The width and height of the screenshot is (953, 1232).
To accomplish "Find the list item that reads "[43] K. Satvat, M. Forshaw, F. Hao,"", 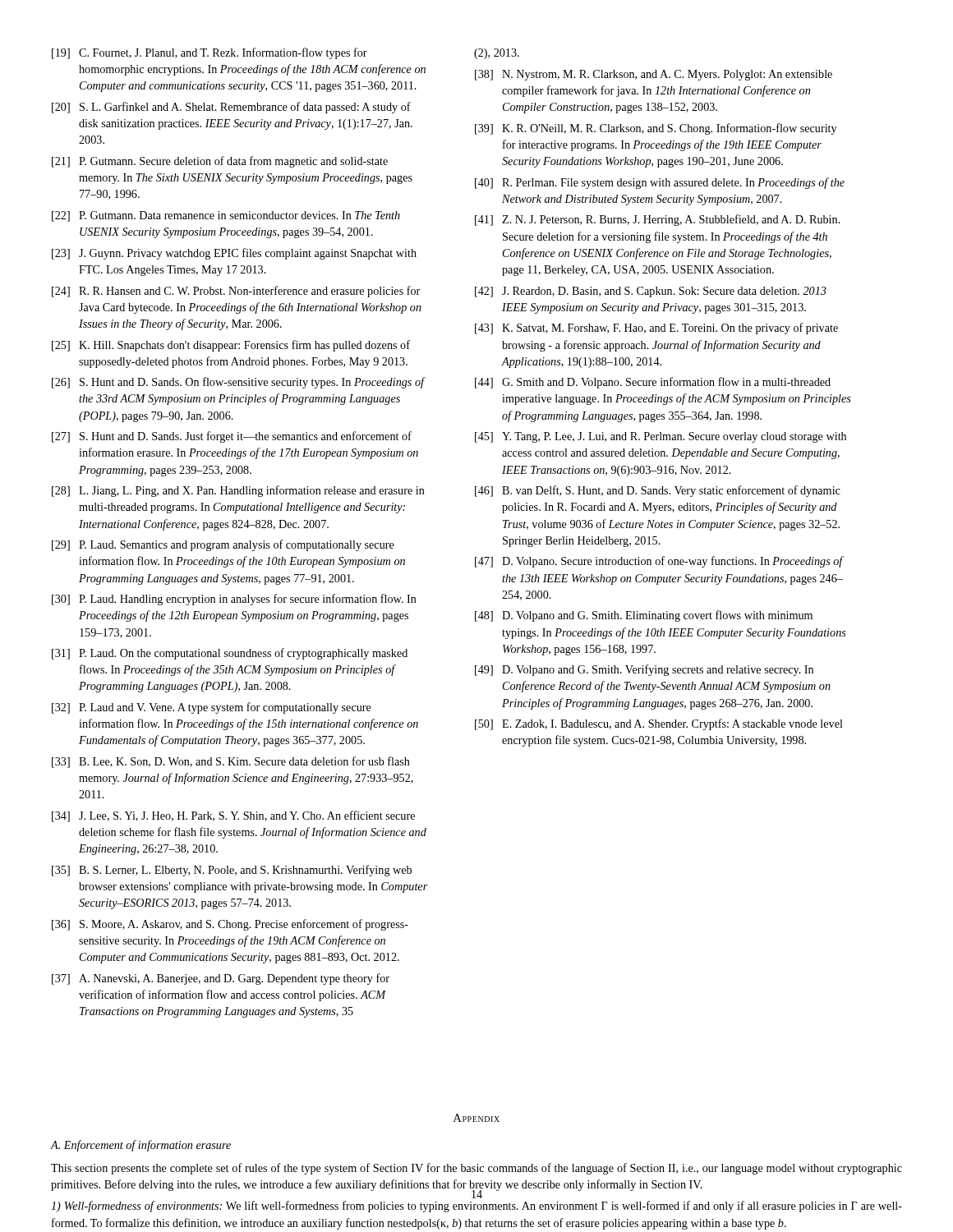I will tap(663, 345).
